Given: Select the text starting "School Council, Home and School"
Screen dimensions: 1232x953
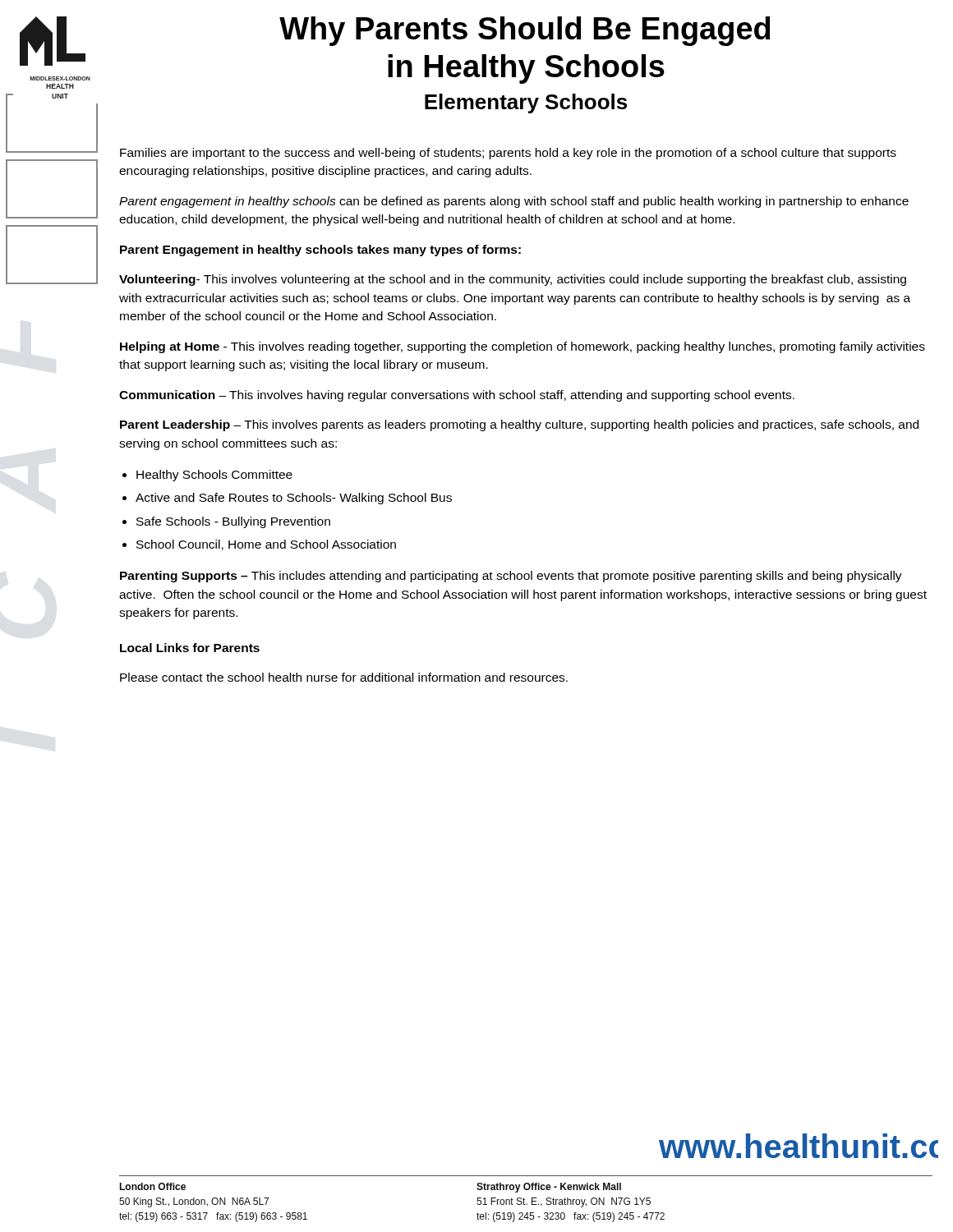Looking at the screenshot, I should pyautogui.click(x=266, y=544).
